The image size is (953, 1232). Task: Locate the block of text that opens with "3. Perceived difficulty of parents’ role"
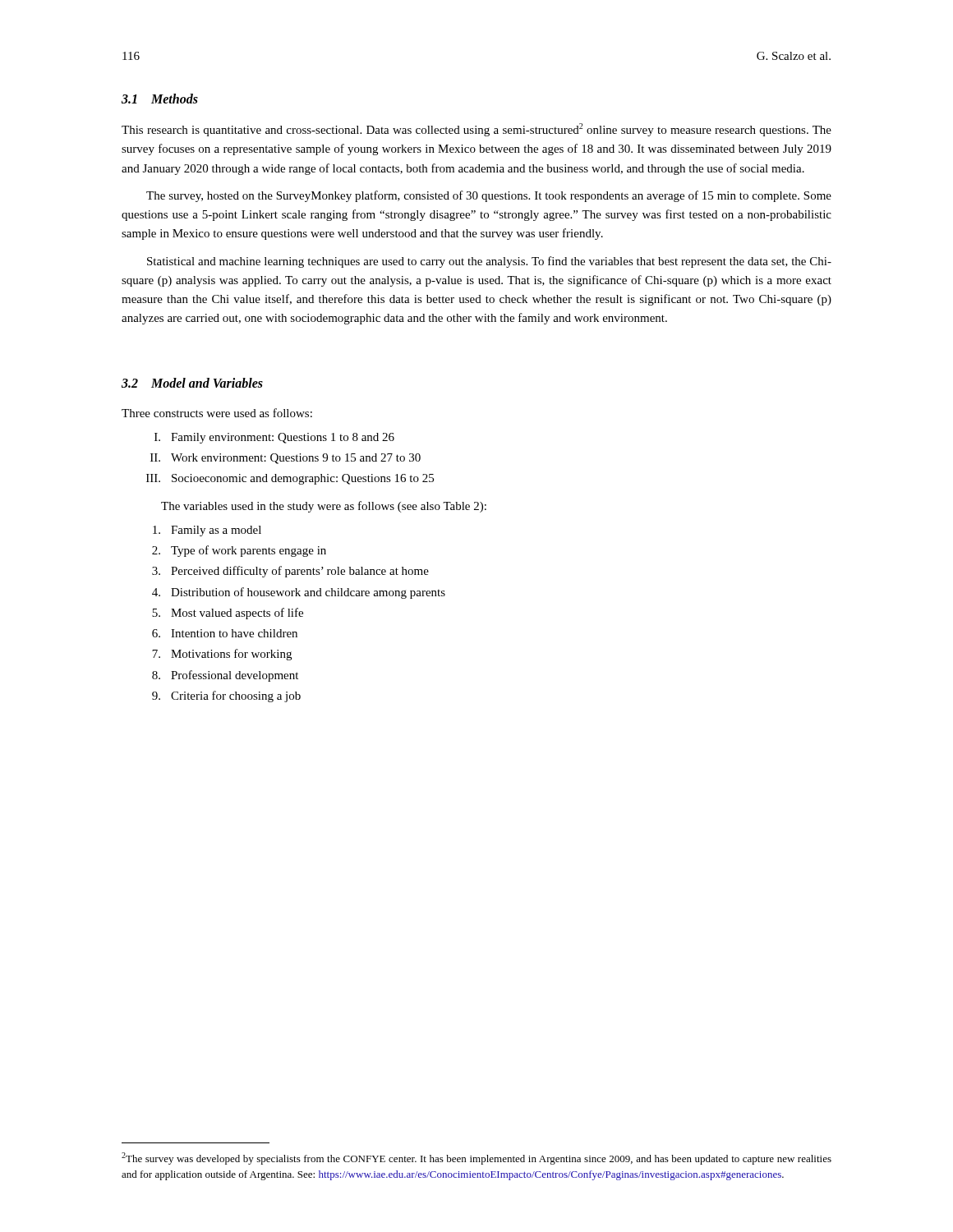click(x=275, y=572)
